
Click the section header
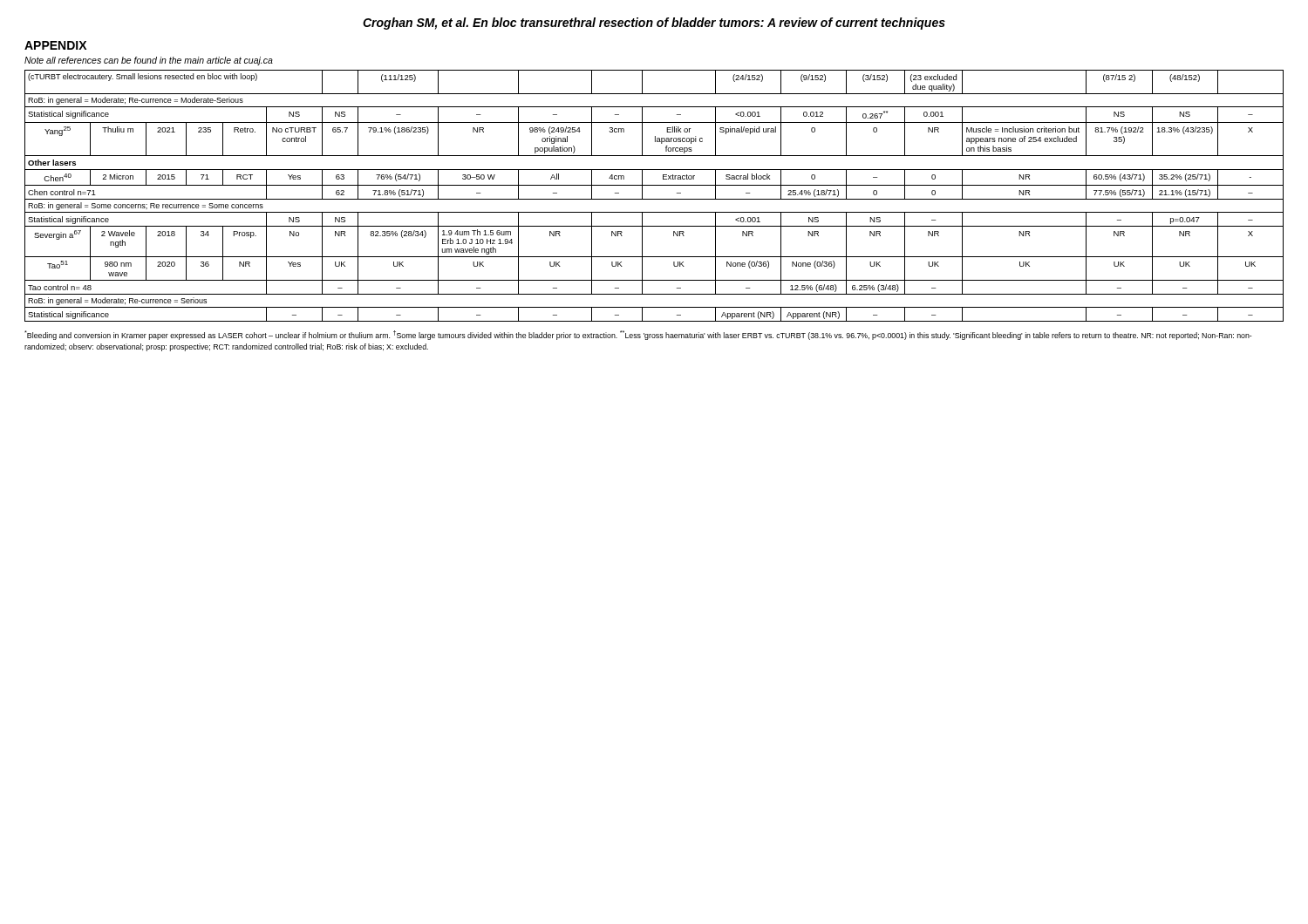[x=56, y=45]
